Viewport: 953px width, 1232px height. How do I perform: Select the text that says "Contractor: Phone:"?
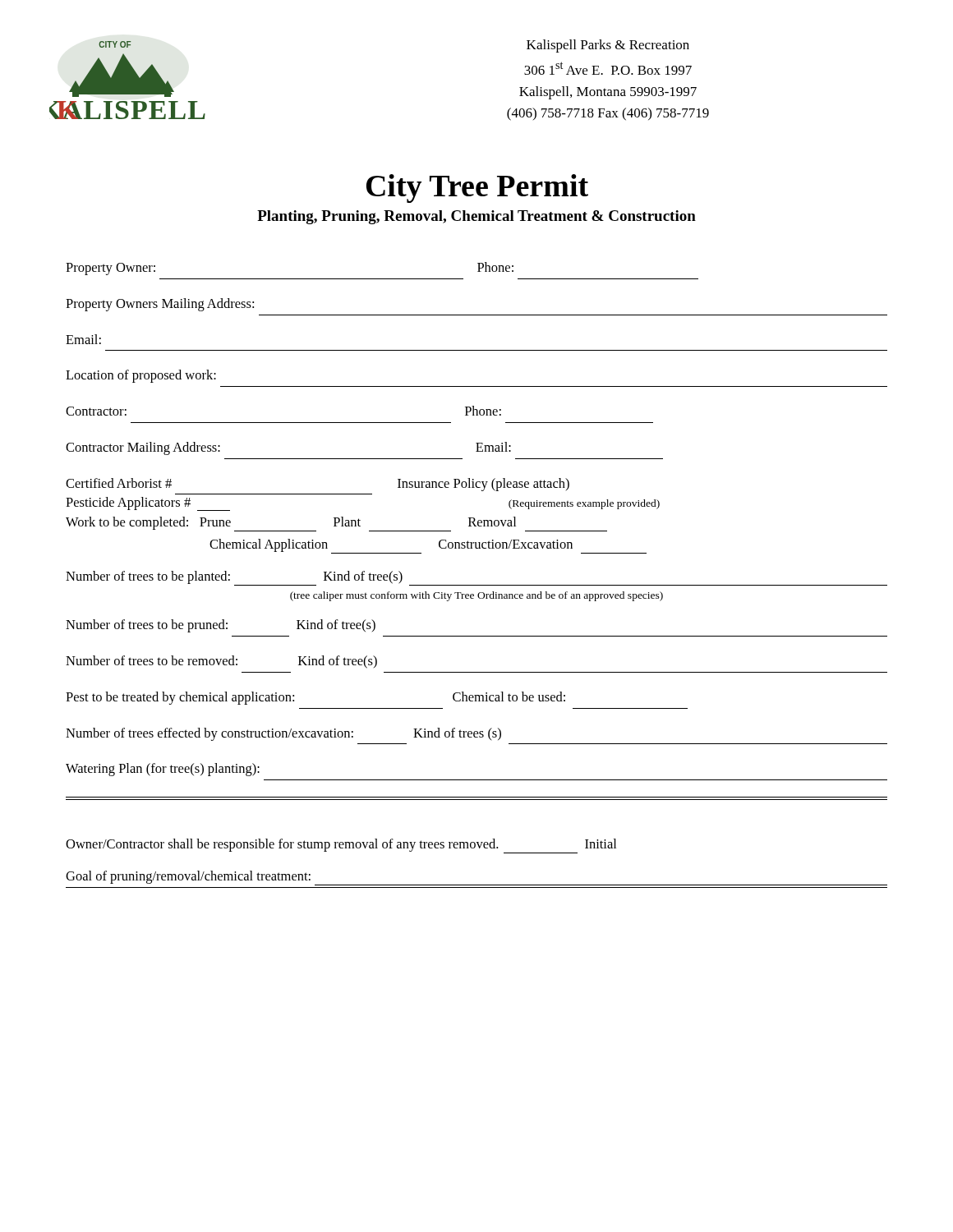click(x=359, y=412)
